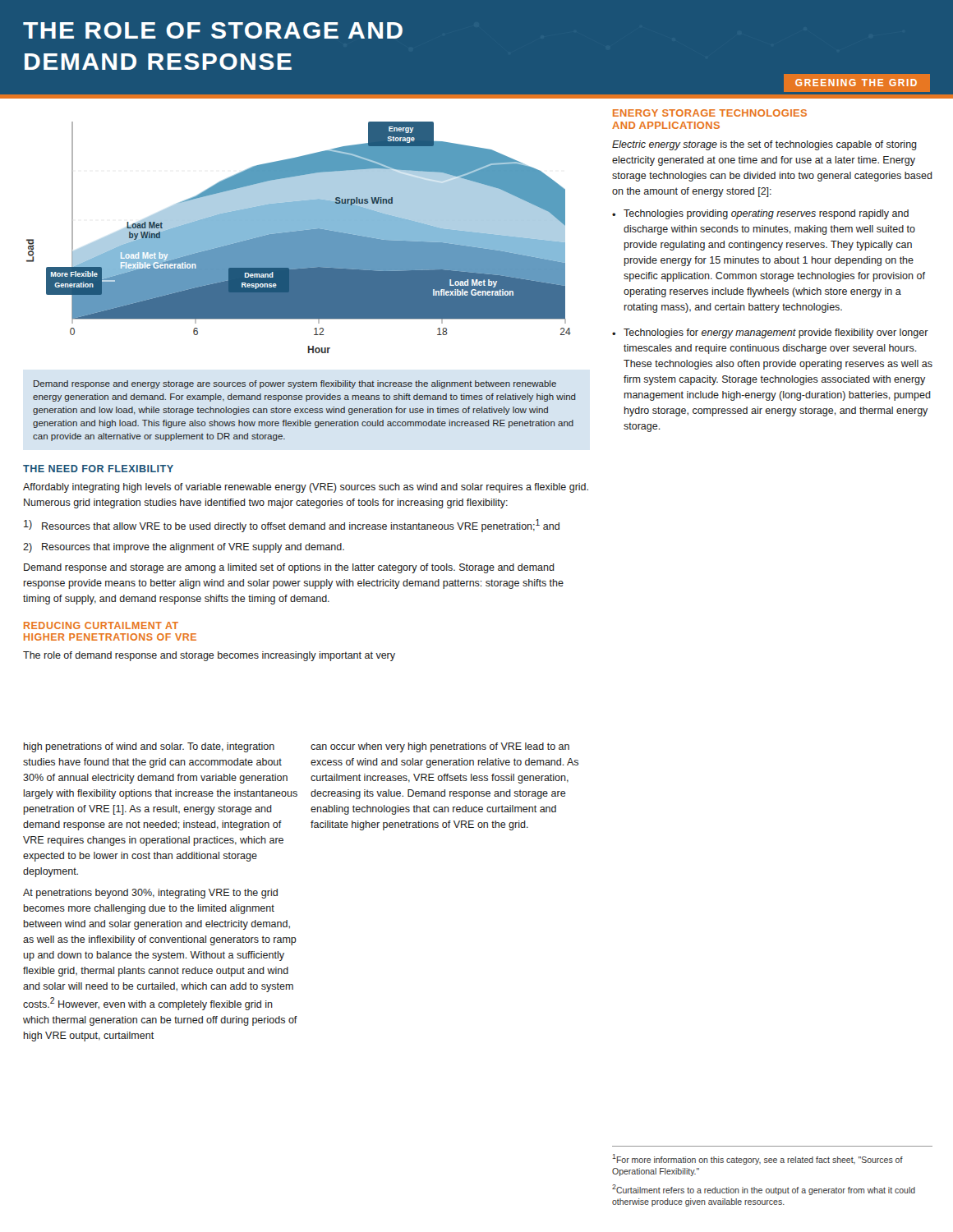Point to the block beginning "2Curtailment refers to a"

764,1195
